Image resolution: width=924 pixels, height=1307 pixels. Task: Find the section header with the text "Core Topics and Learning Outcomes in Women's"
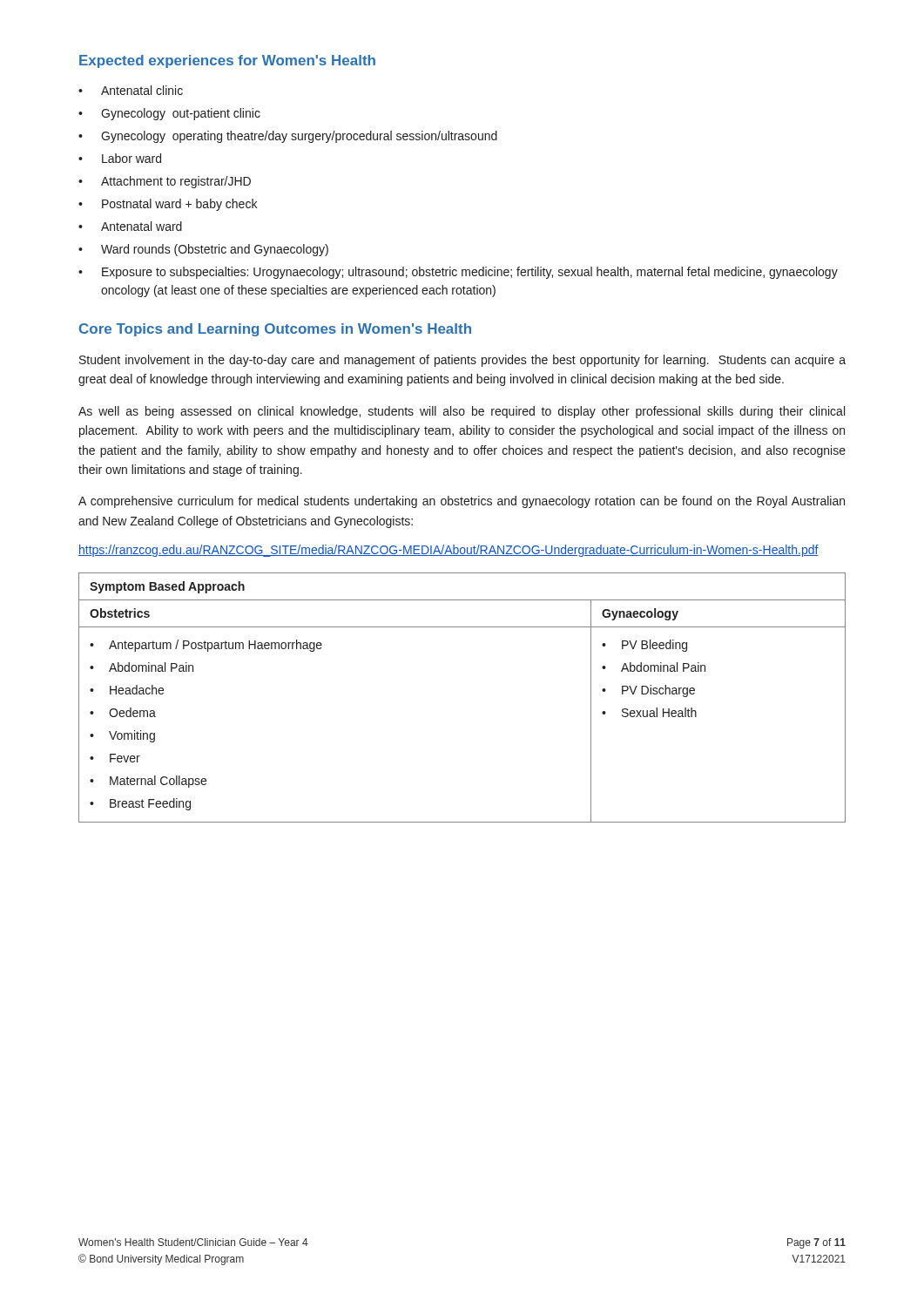point(275,329)
